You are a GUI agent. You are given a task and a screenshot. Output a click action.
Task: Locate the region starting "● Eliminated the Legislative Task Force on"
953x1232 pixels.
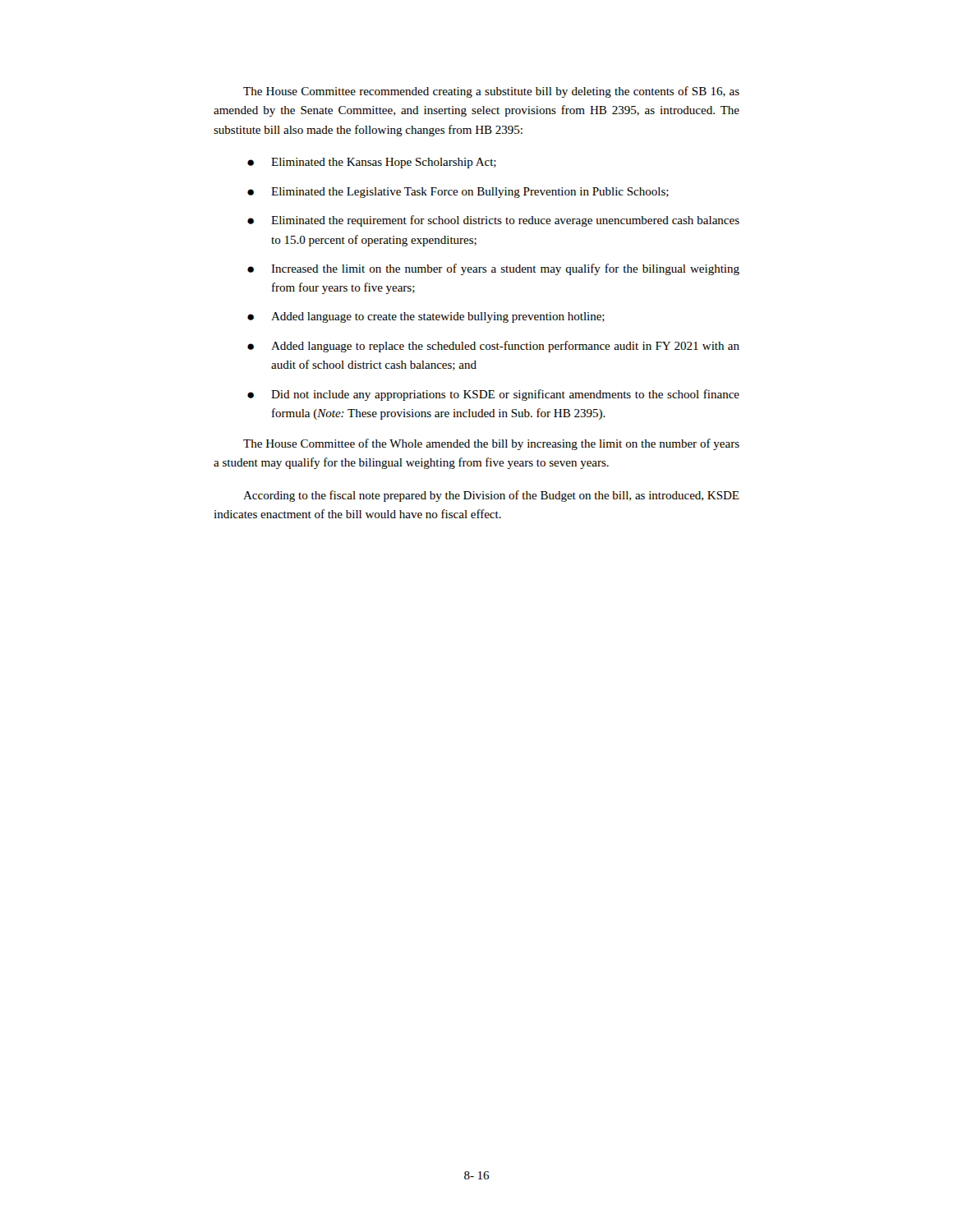point(493,192)
